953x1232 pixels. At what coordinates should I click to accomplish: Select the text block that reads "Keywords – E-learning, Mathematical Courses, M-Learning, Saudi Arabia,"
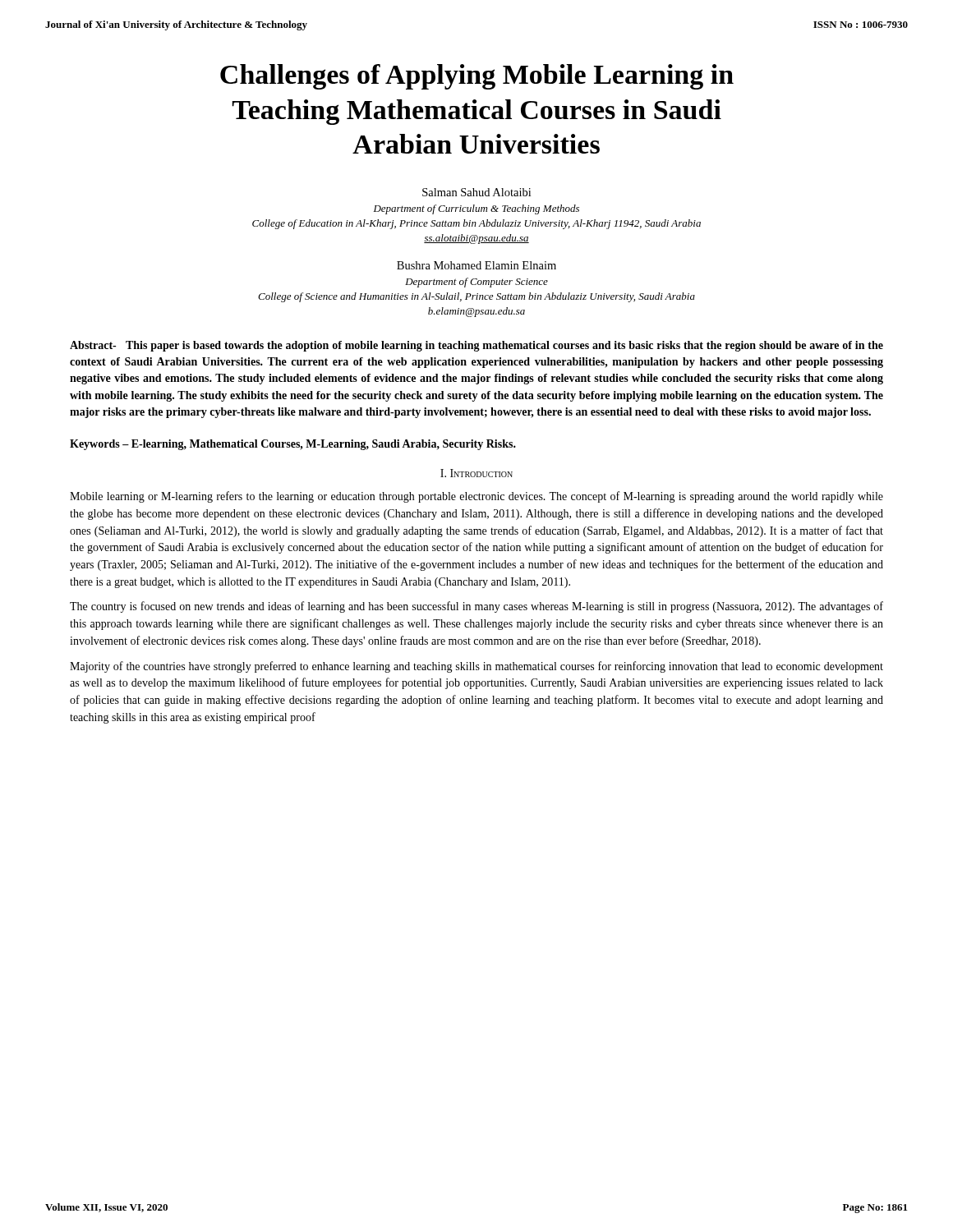point(293,444)
